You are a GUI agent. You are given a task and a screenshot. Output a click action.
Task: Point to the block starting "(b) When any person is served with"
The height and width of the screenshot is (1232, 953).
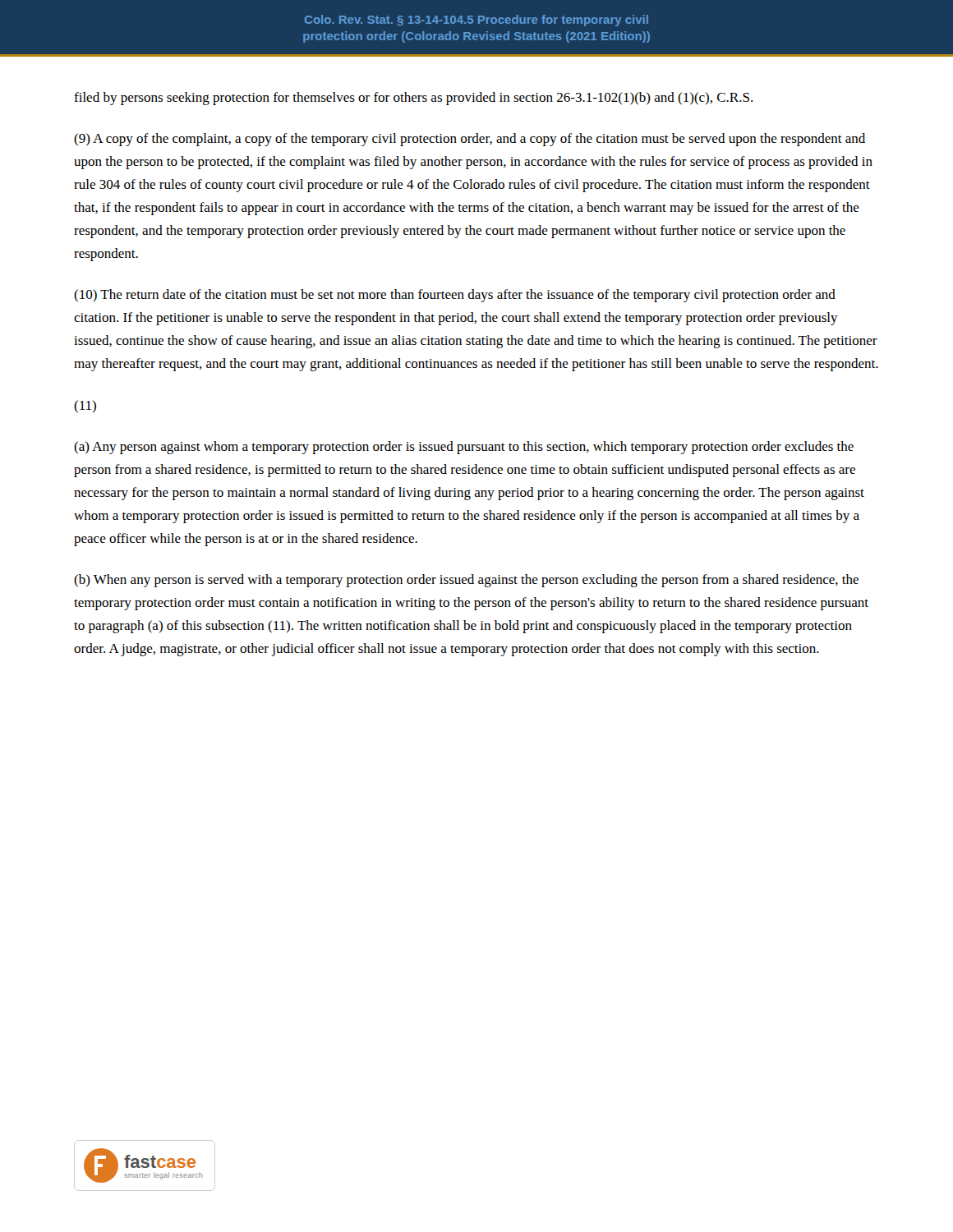pyautogui.click(x=471, y=614)
